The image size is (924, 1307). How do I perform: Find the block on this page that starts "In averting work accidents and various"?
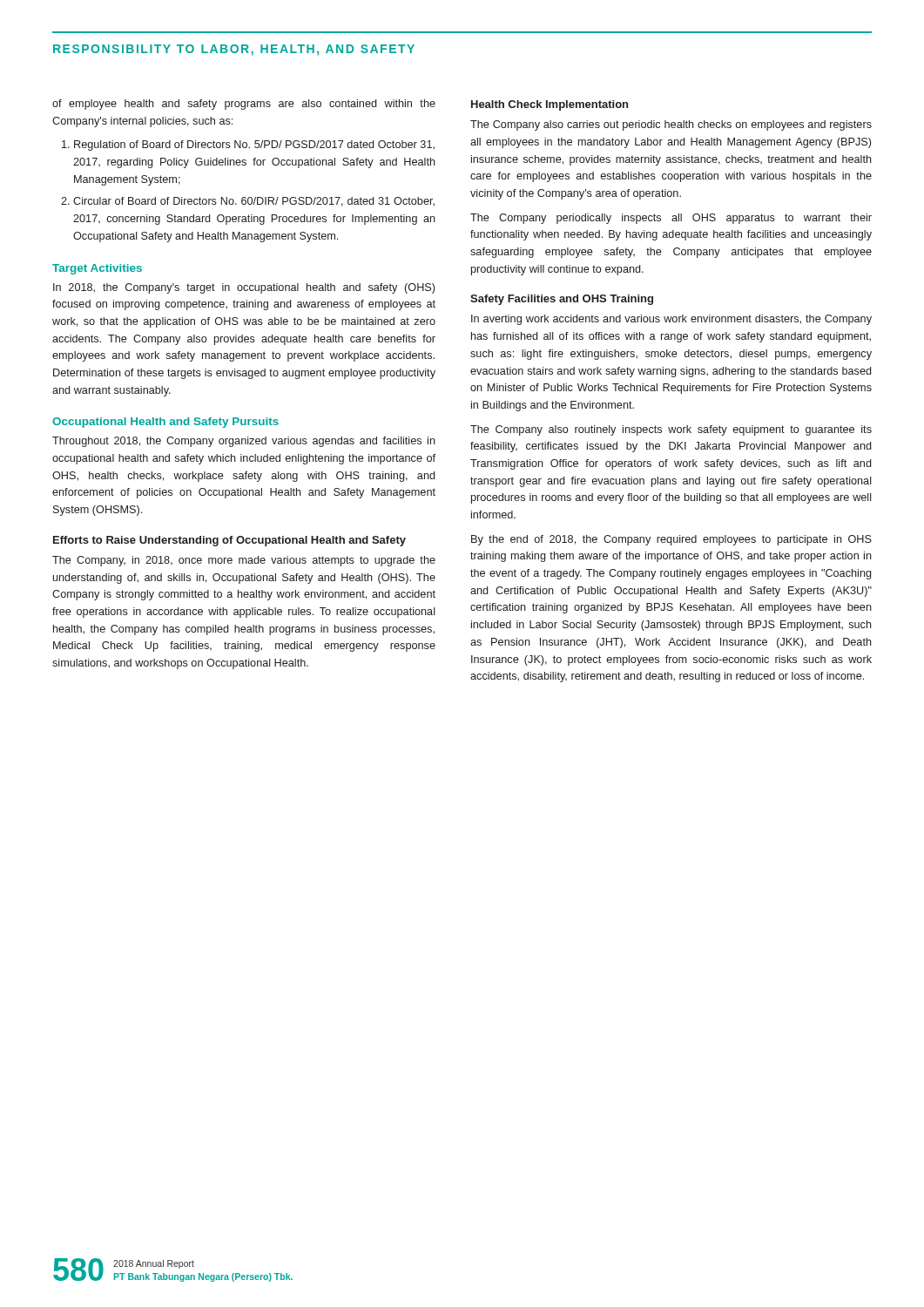(x=671, y=363)
